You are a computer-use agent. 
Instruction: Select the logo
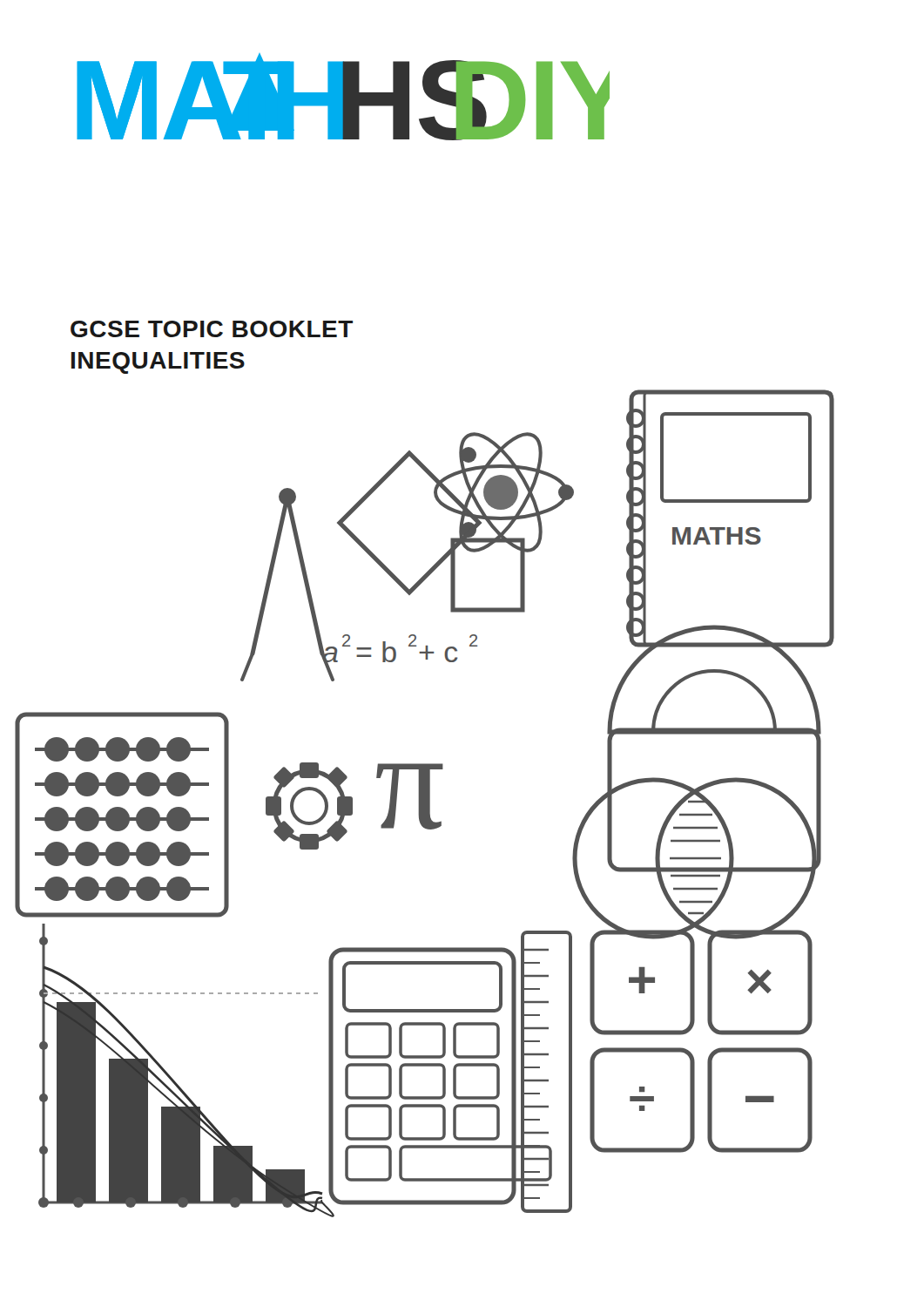coord(348,105)
